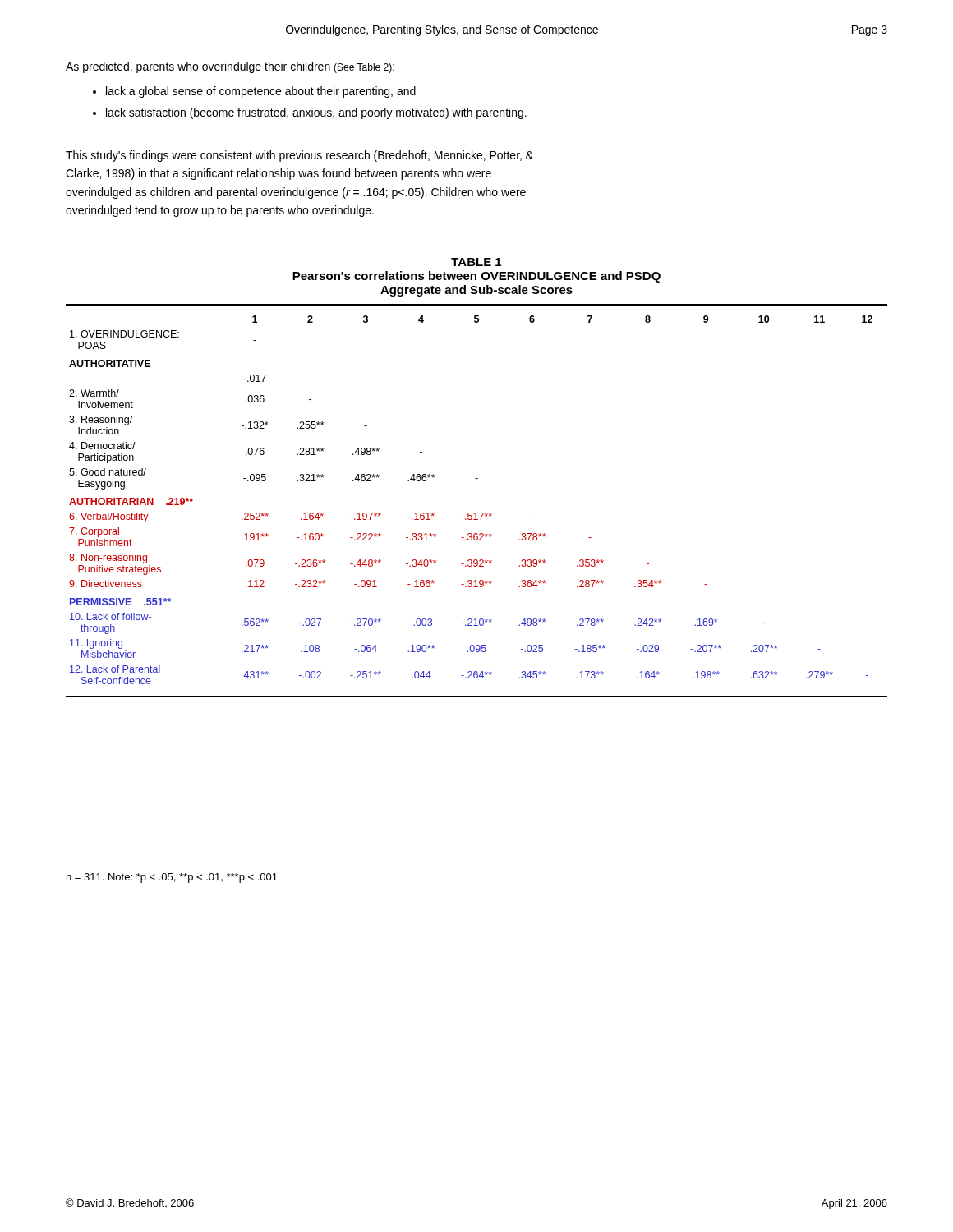
Task: Find the text block that reads "This study's findings were consistent"
Action: 300,183
